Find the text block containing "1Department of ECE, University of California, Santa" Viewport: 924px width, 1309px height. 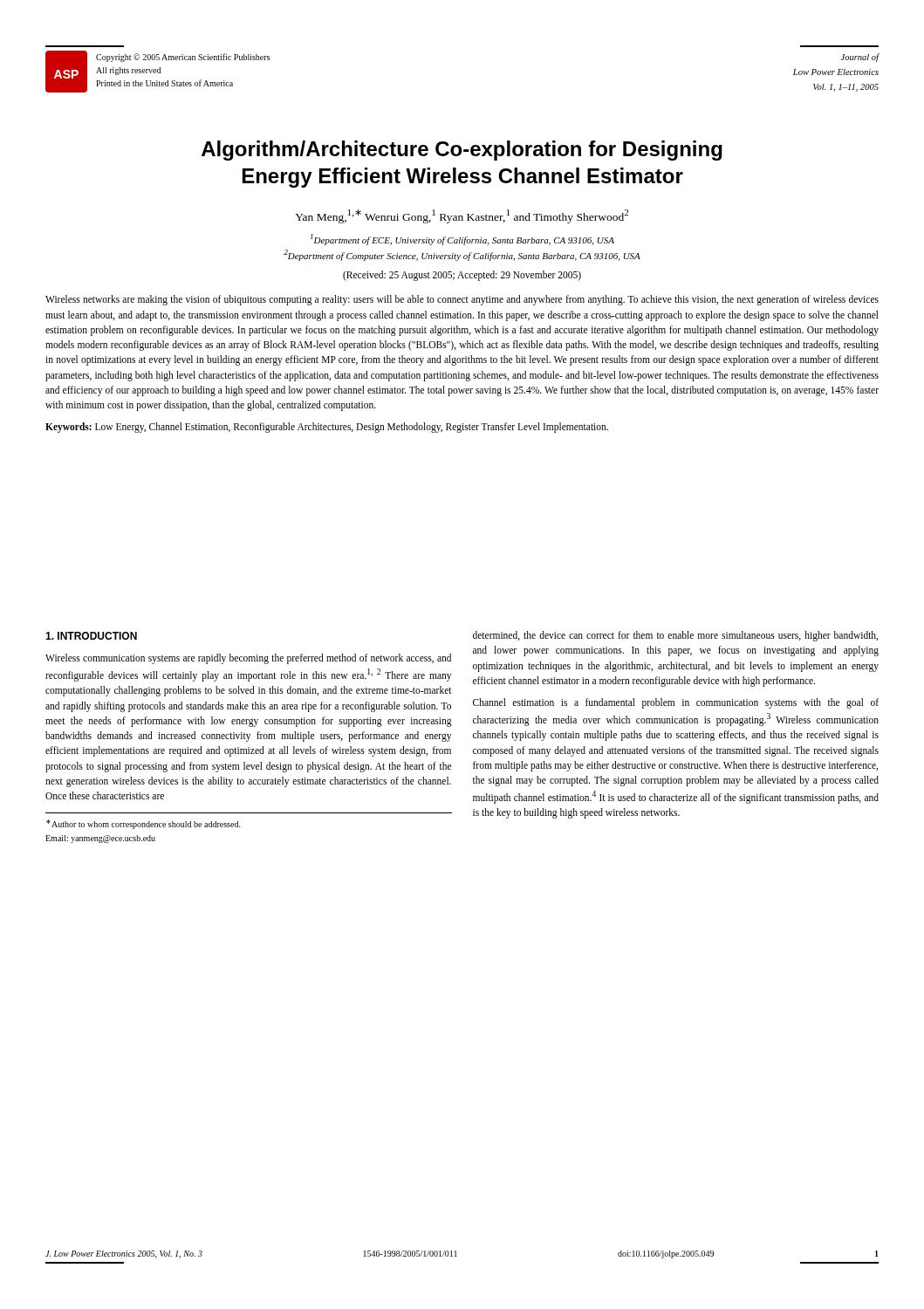pyautogui.click(x=462, y=247)
